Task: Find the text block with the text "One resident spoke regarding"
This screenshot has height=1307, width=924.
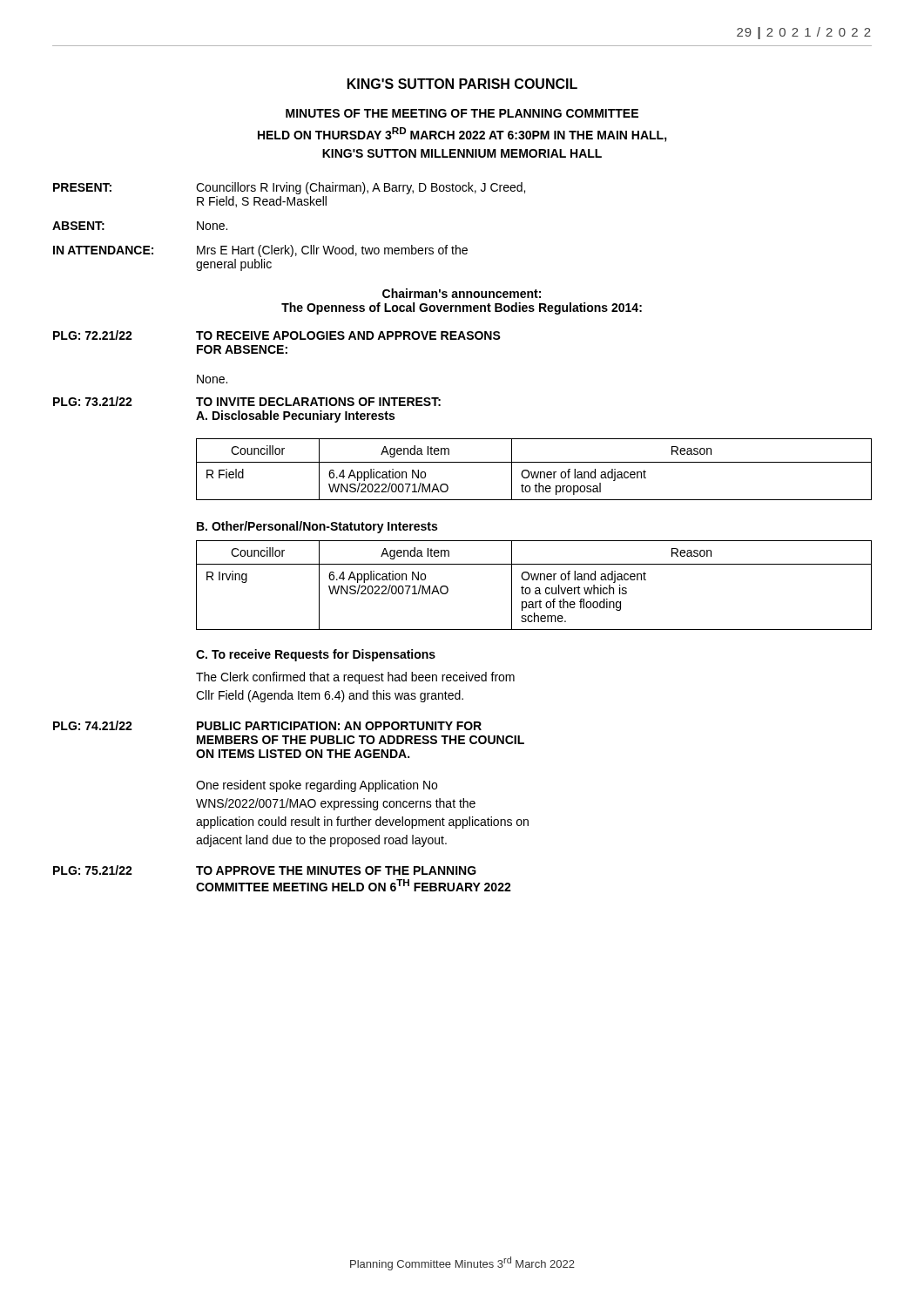Action: (363, 812)
